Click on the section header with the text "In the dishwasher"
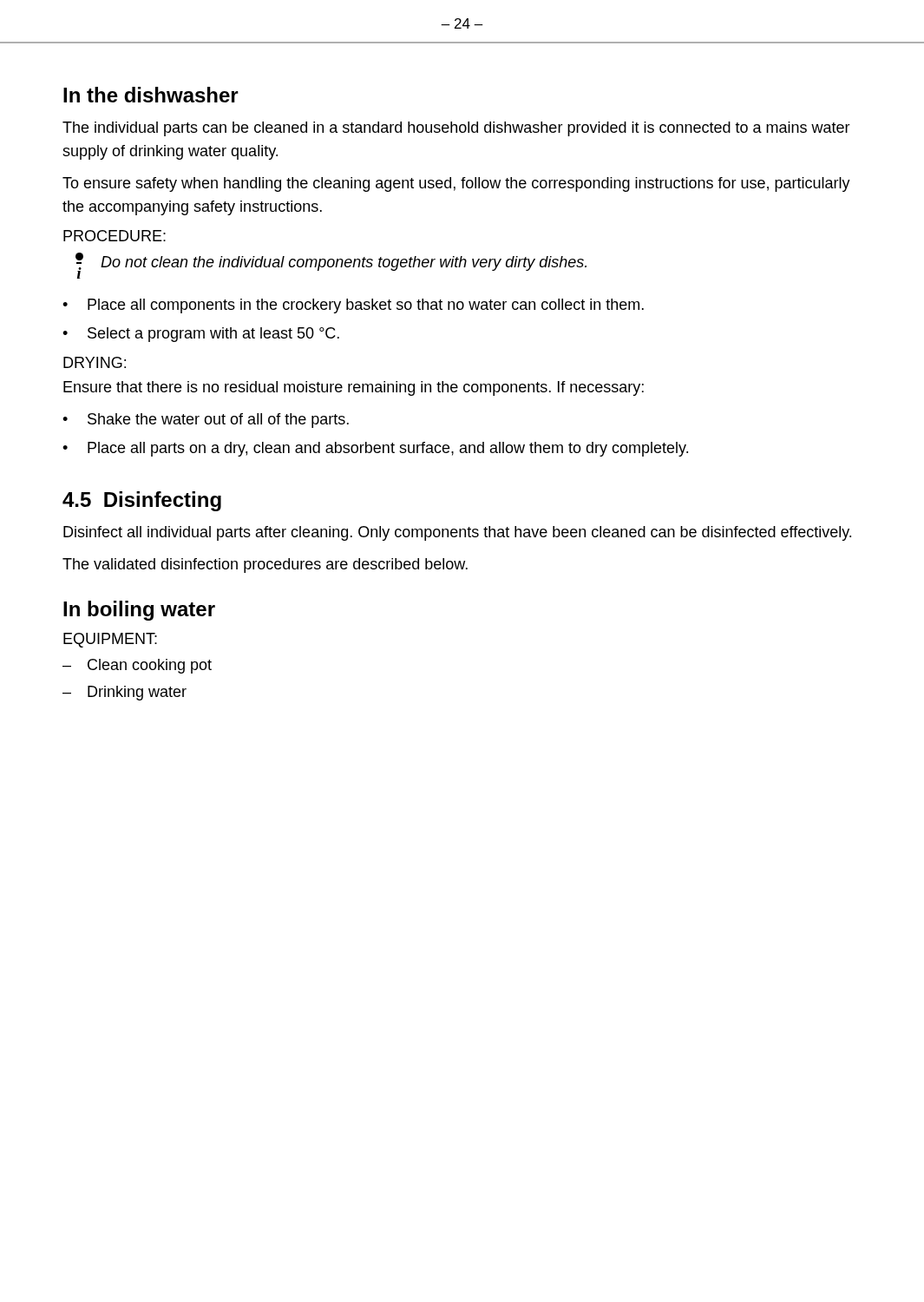This screenshot has height=1302, width=924. click(150, 95)
